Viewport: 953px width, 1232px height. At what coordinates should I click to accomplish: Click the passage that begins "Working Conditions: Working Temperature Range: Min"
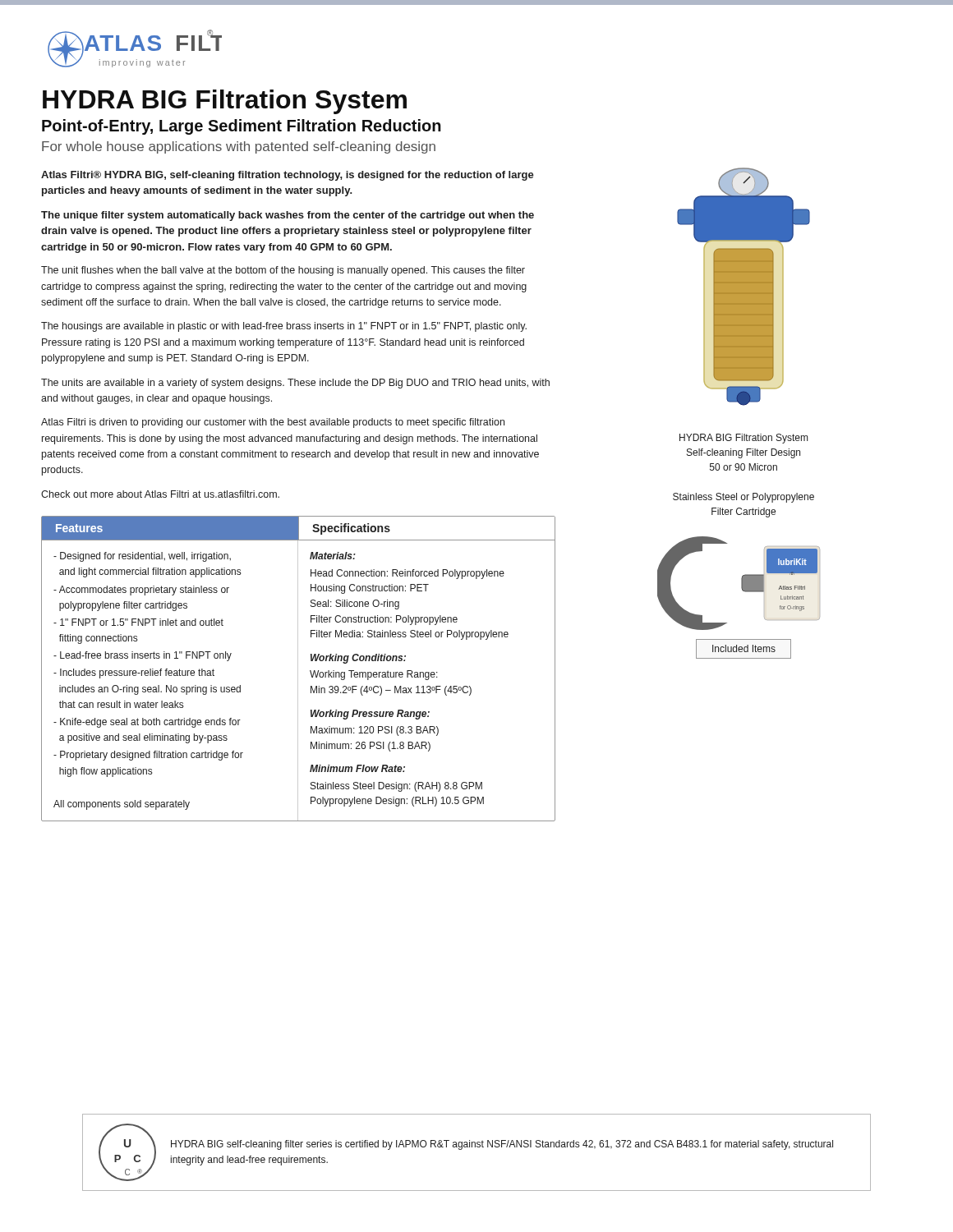426,673
